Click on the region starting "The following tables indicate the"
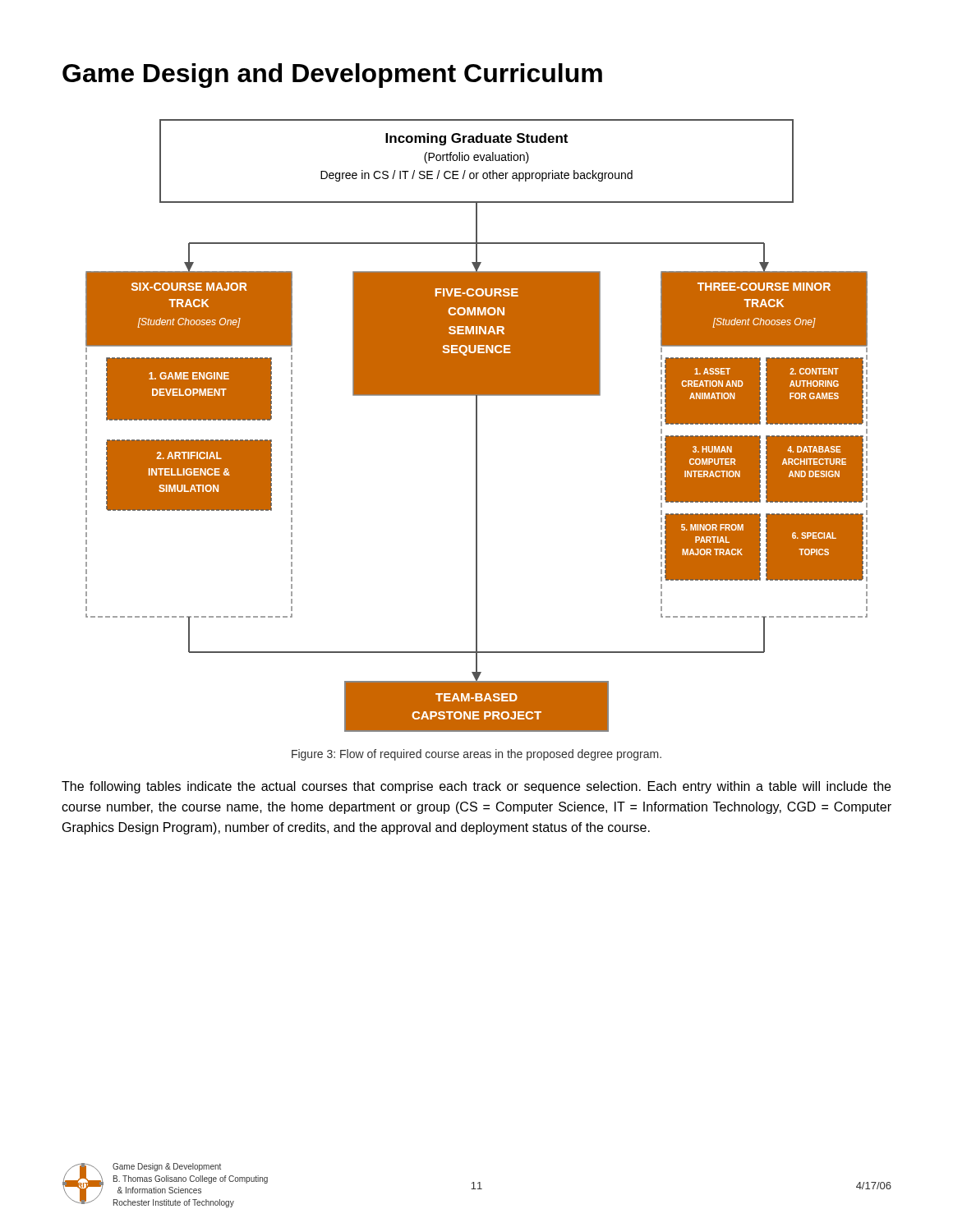Screen dimensions: 1232x953 476,807
